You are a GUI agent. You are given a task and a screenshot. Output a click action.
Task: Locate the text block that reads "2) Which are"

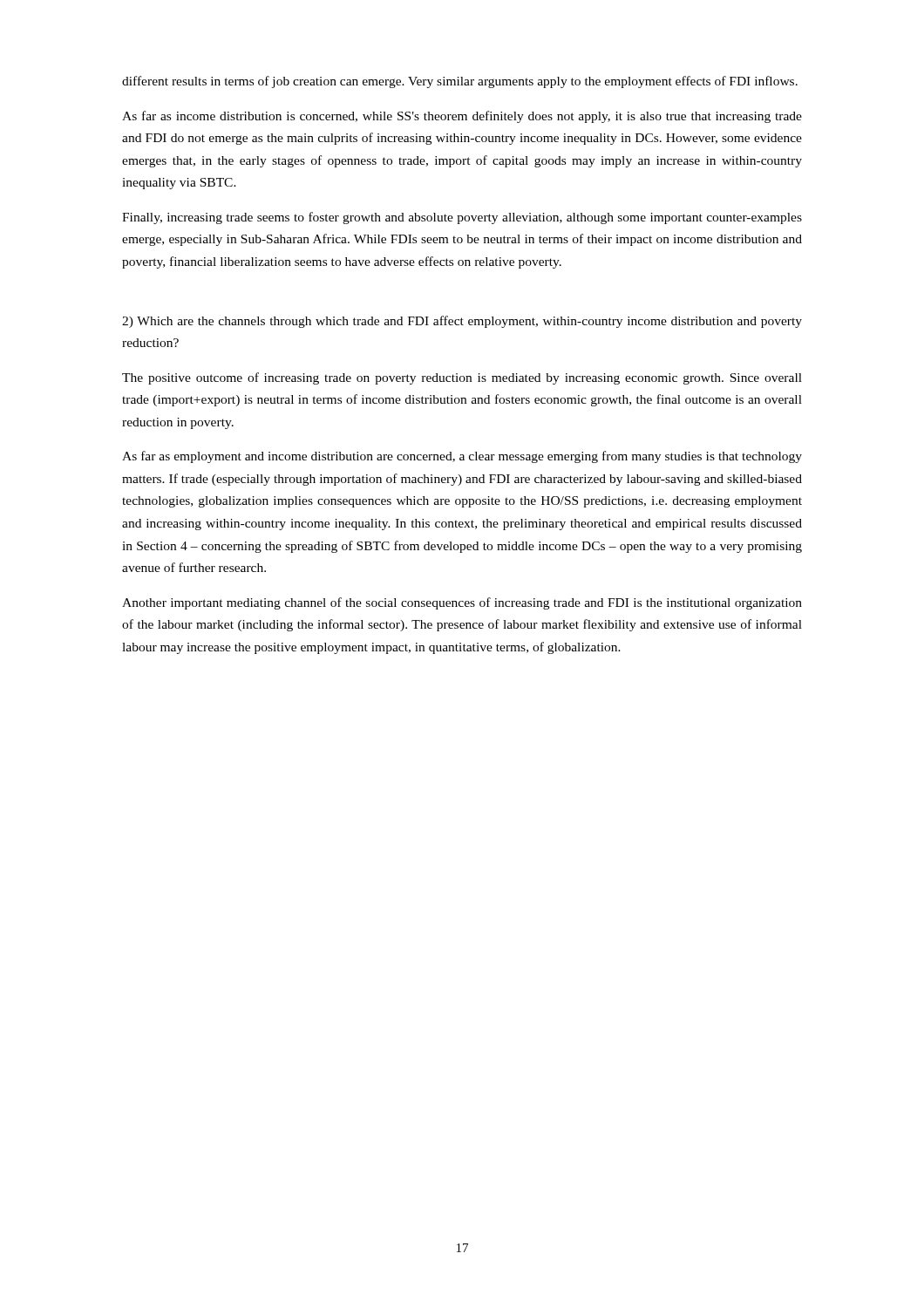pyautogui.click(x=462, y=331)
